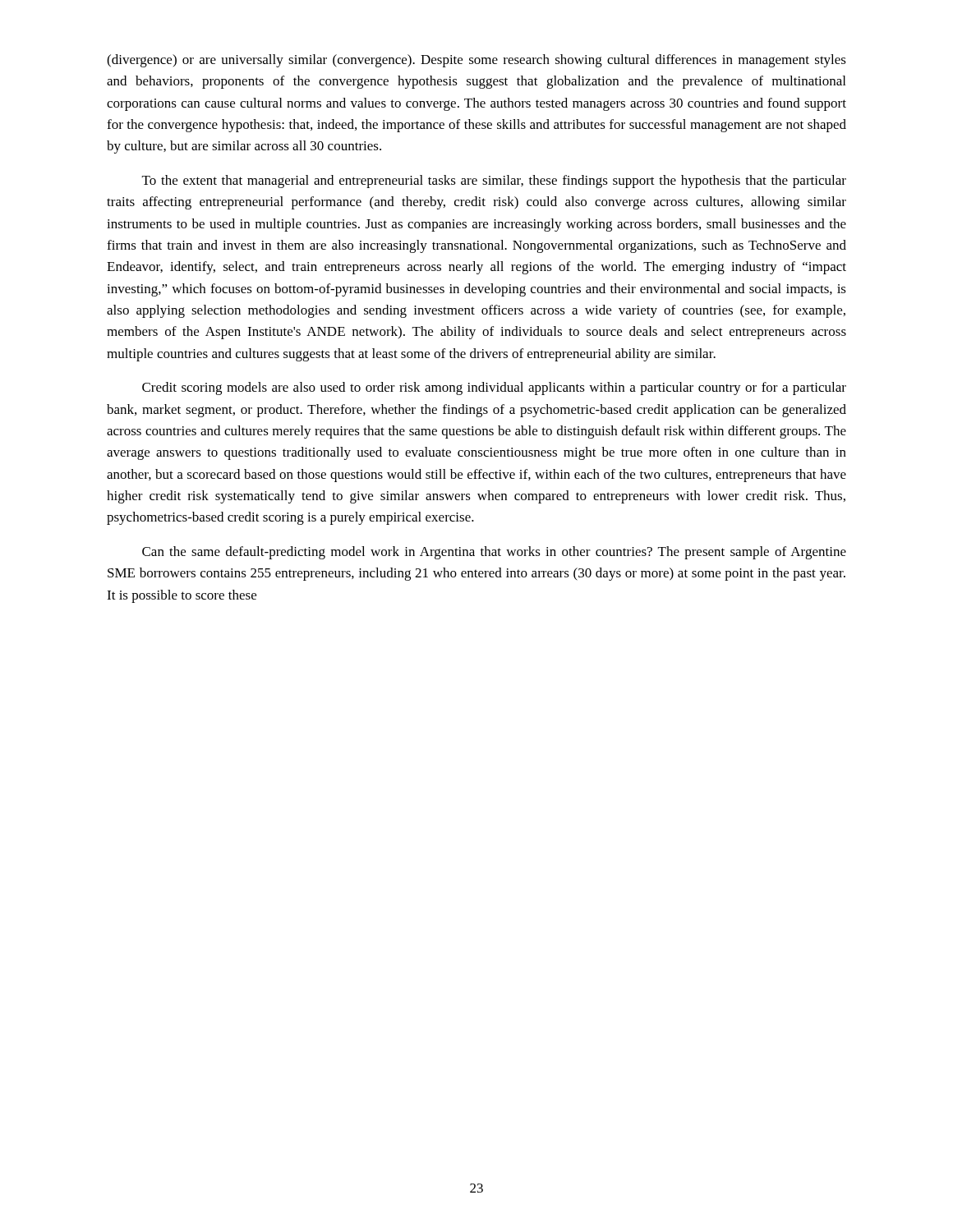Find the block starting "Credit scoring models are also used to"
The width and height of the screenshot is (953, 1232).
476,453
